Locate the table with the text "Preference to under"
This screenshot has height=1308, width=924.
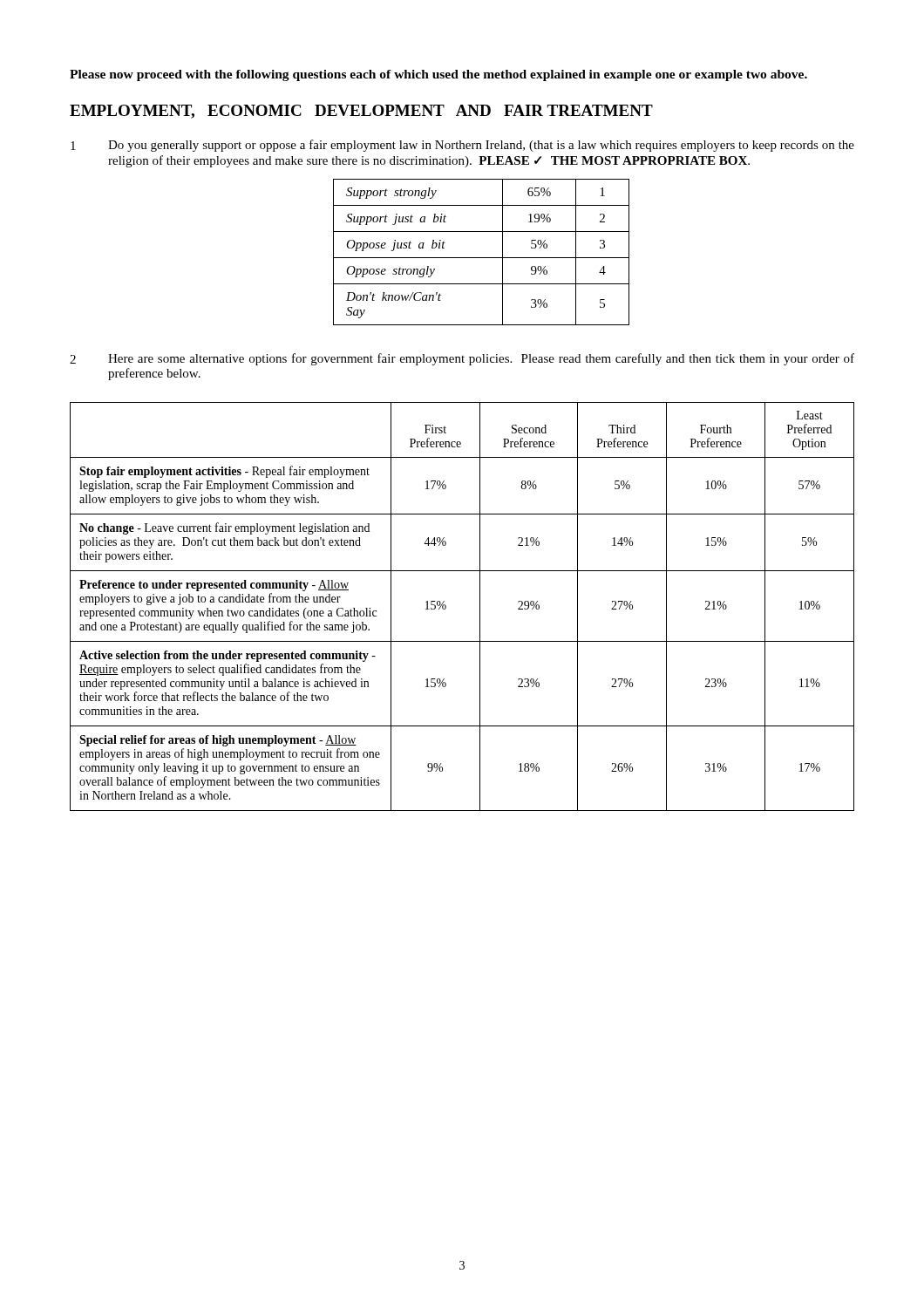(x=462, y=606)
